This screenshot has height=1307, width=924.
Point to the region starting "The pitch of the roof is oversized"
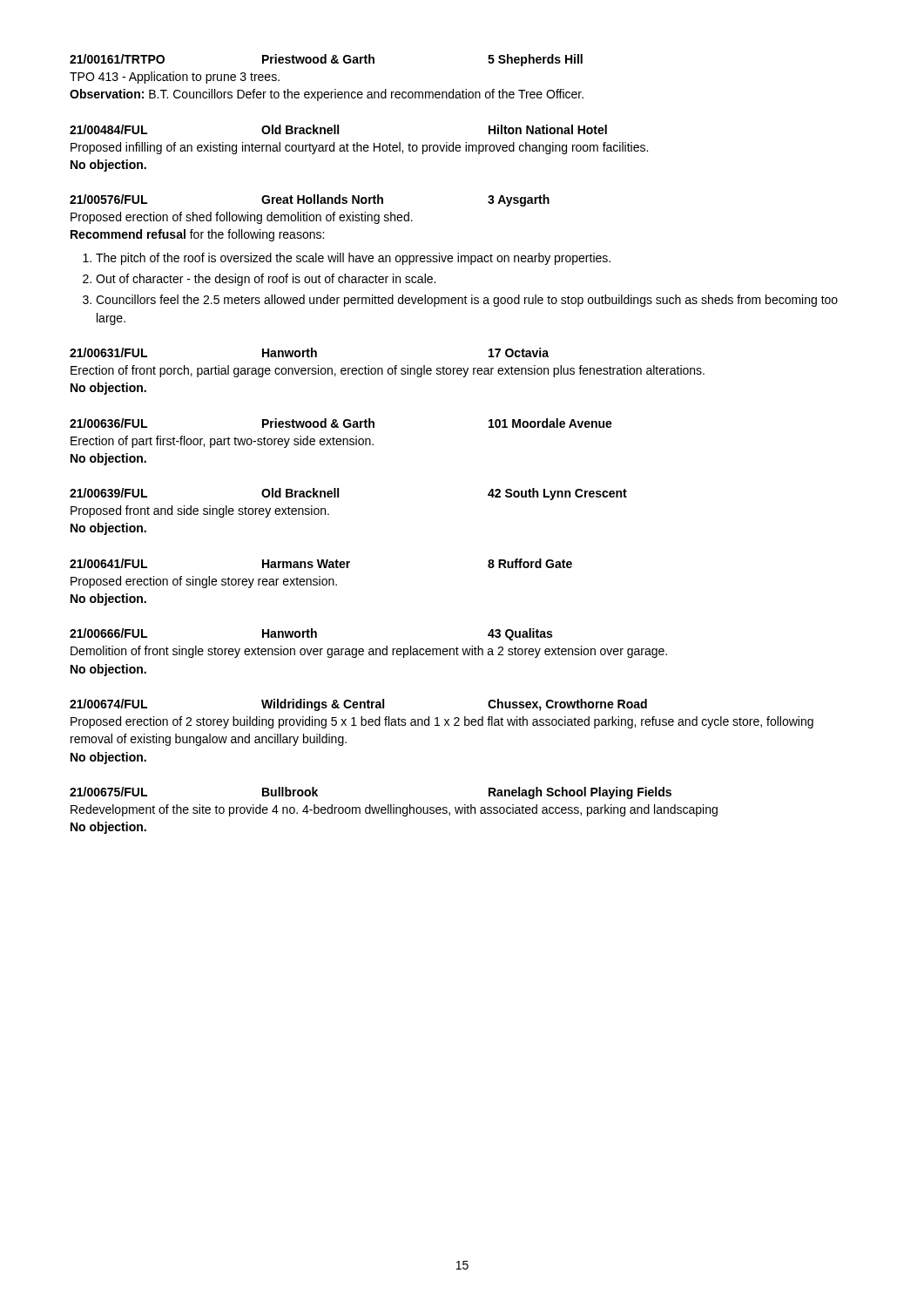(x=354, y=258)
